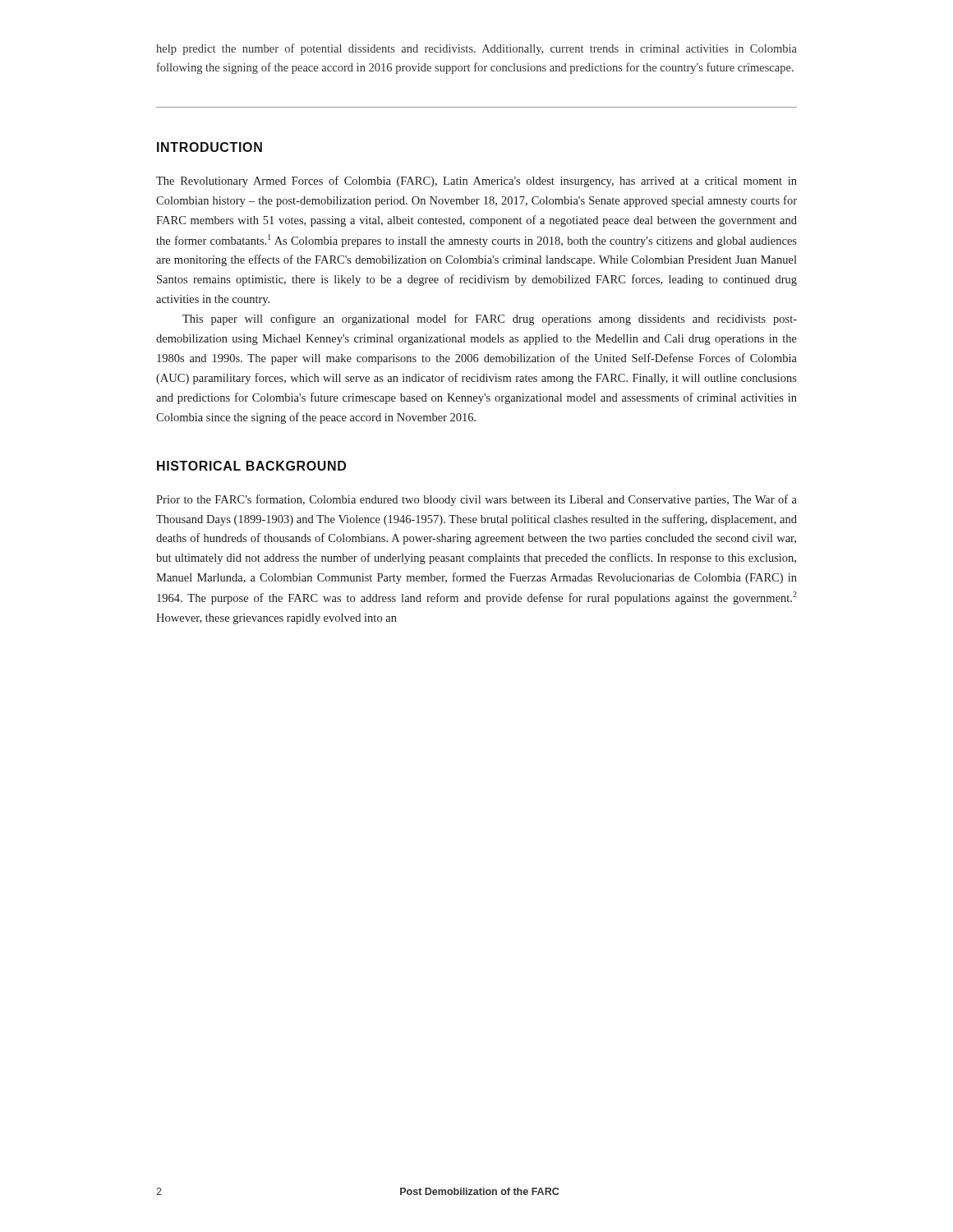This screenshot has height=1232, width=953.
Task: Find the block on this page that starts "The Revolutionary Armed Forces of Colombia"
Action: click(476, 182)
